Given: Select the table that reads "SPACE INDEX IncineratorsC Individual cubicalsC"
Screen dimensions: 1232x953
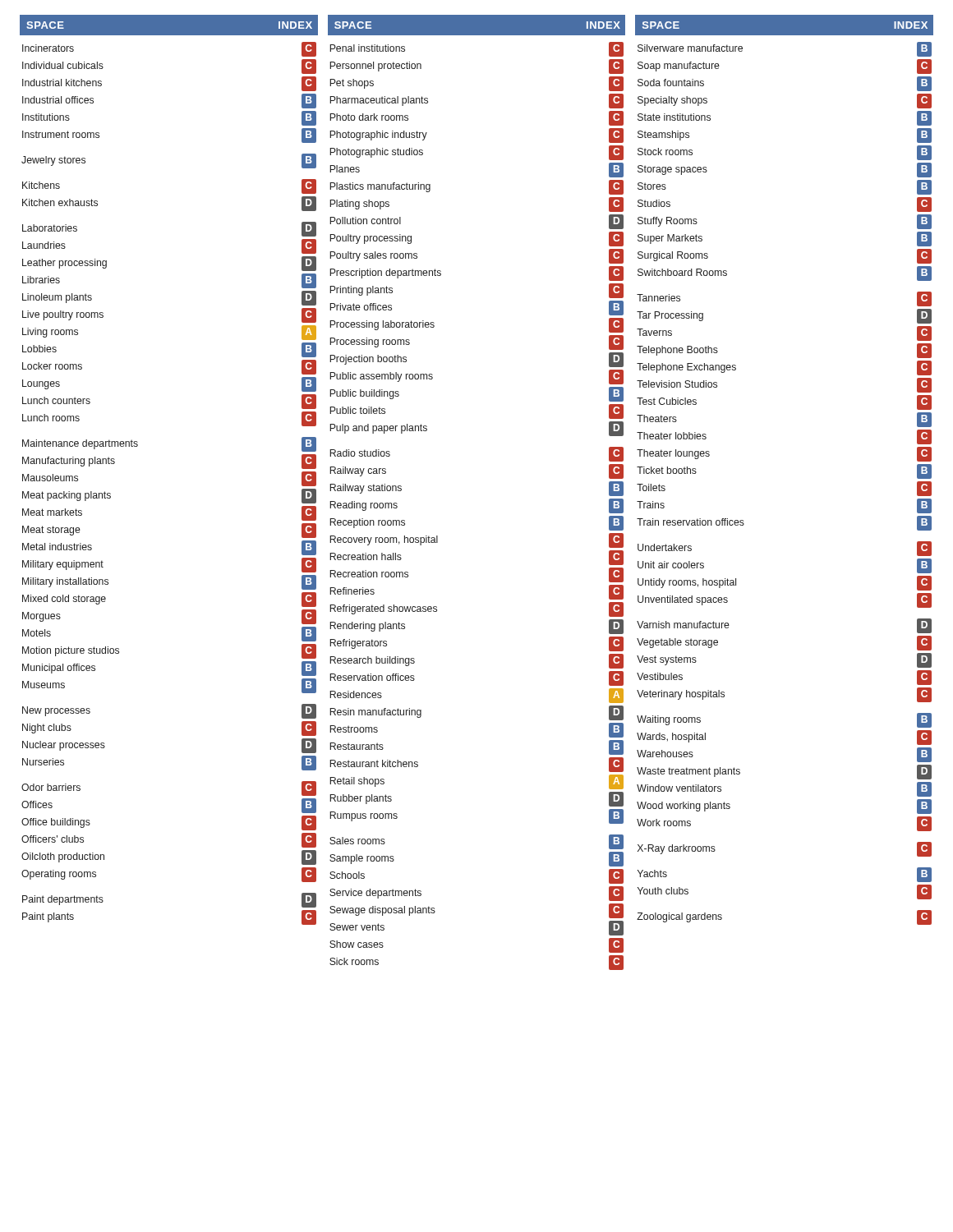Looking at the screenshot, I should [x=169, y=493].
